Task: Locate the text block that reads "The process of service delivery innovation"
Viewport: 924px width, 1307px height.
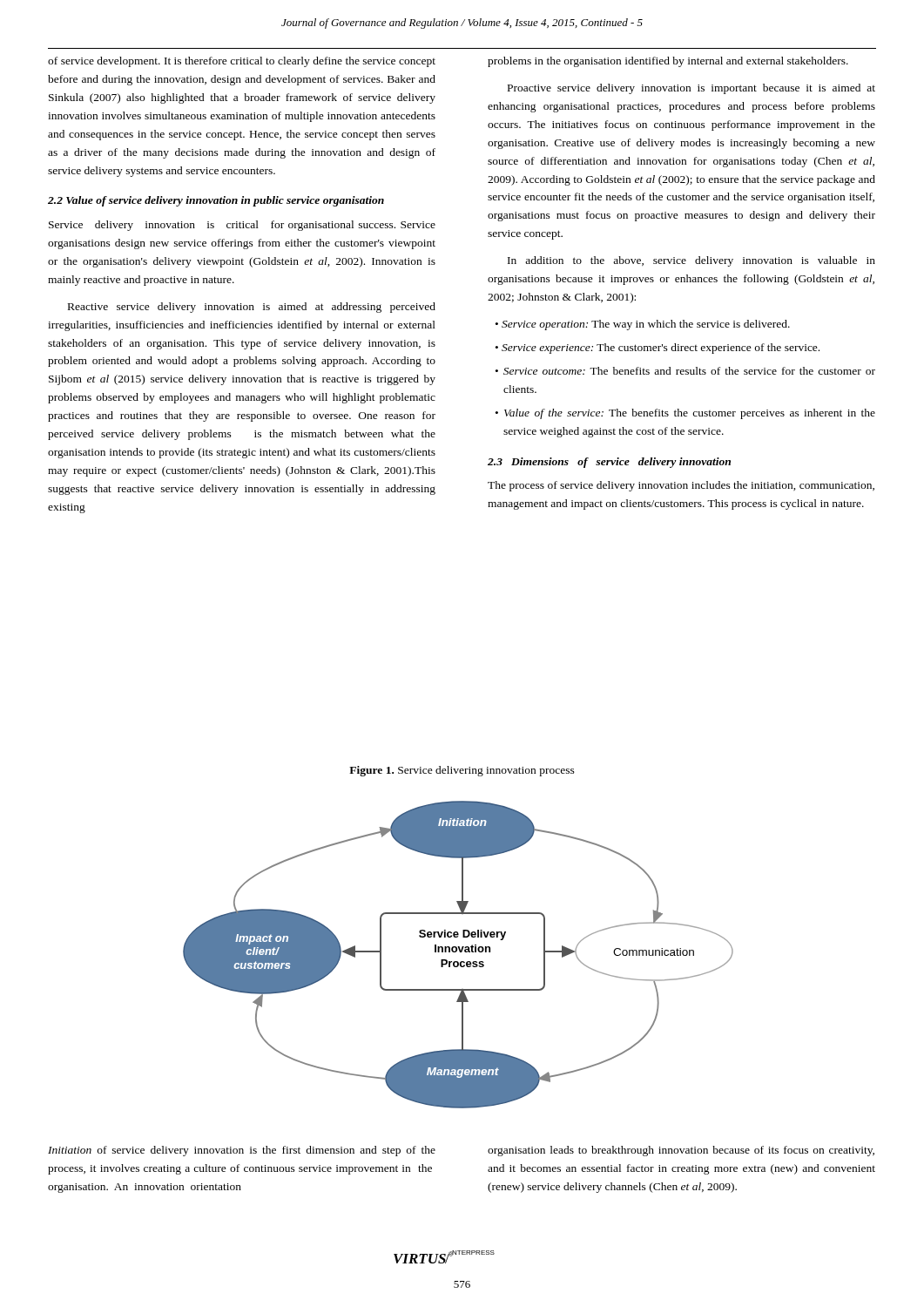Action: click(x=681, y=494)
